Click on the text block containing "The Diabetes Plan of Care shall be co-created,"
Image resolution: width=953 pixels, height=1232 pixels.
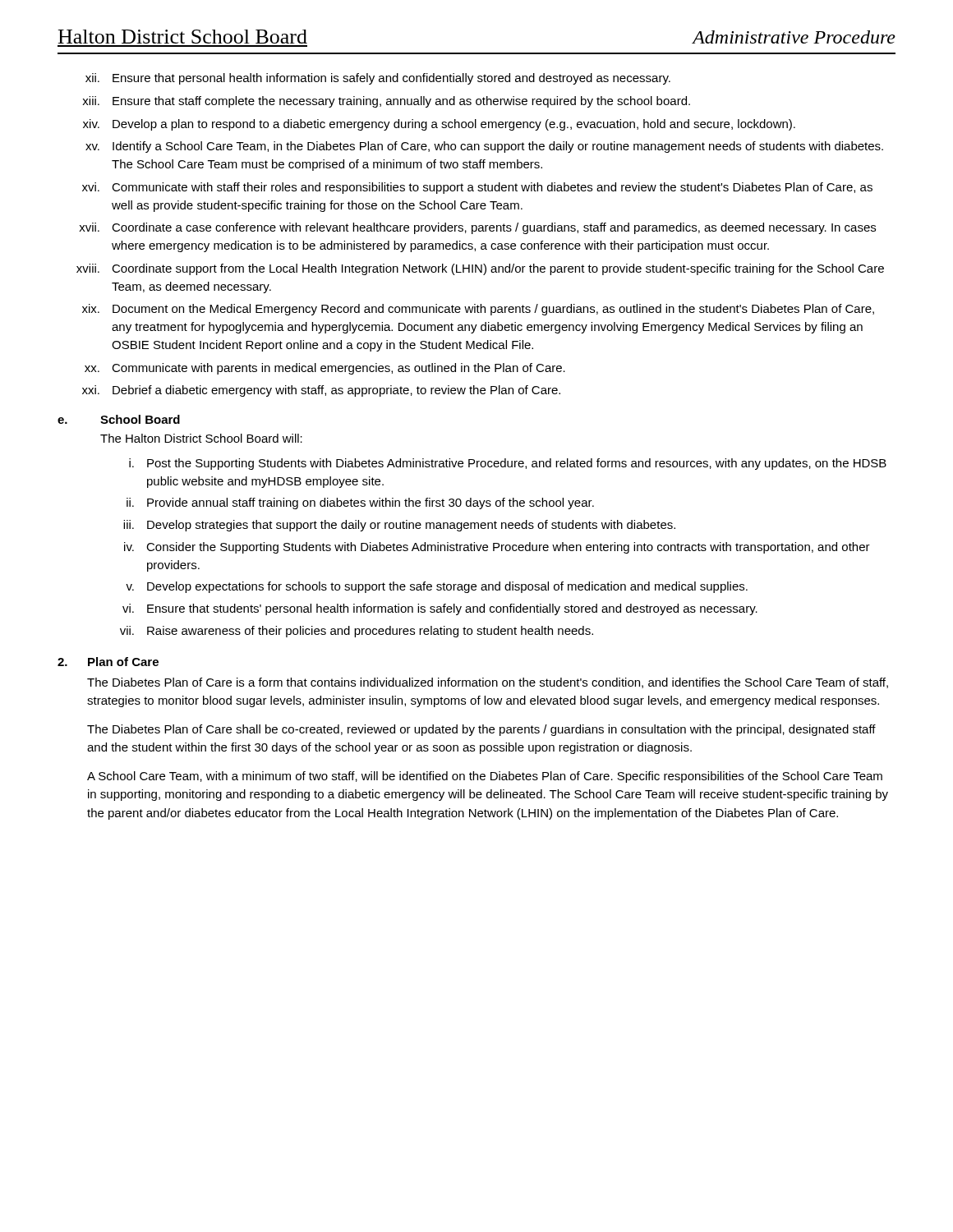(481, 738)
